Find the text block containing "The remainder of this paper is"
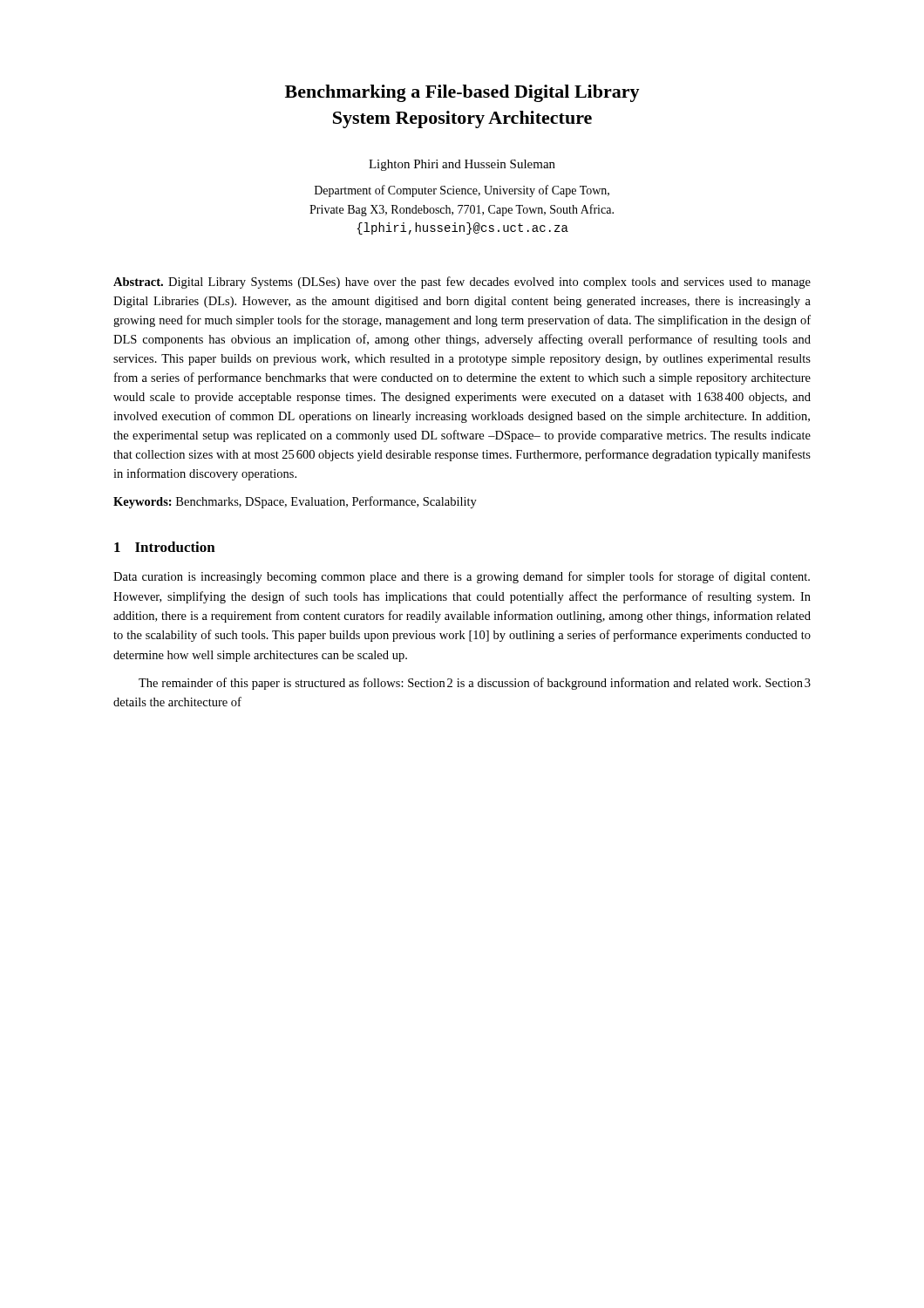The width and height of the screenshot is (924, 1308). (x=462, y=692)
